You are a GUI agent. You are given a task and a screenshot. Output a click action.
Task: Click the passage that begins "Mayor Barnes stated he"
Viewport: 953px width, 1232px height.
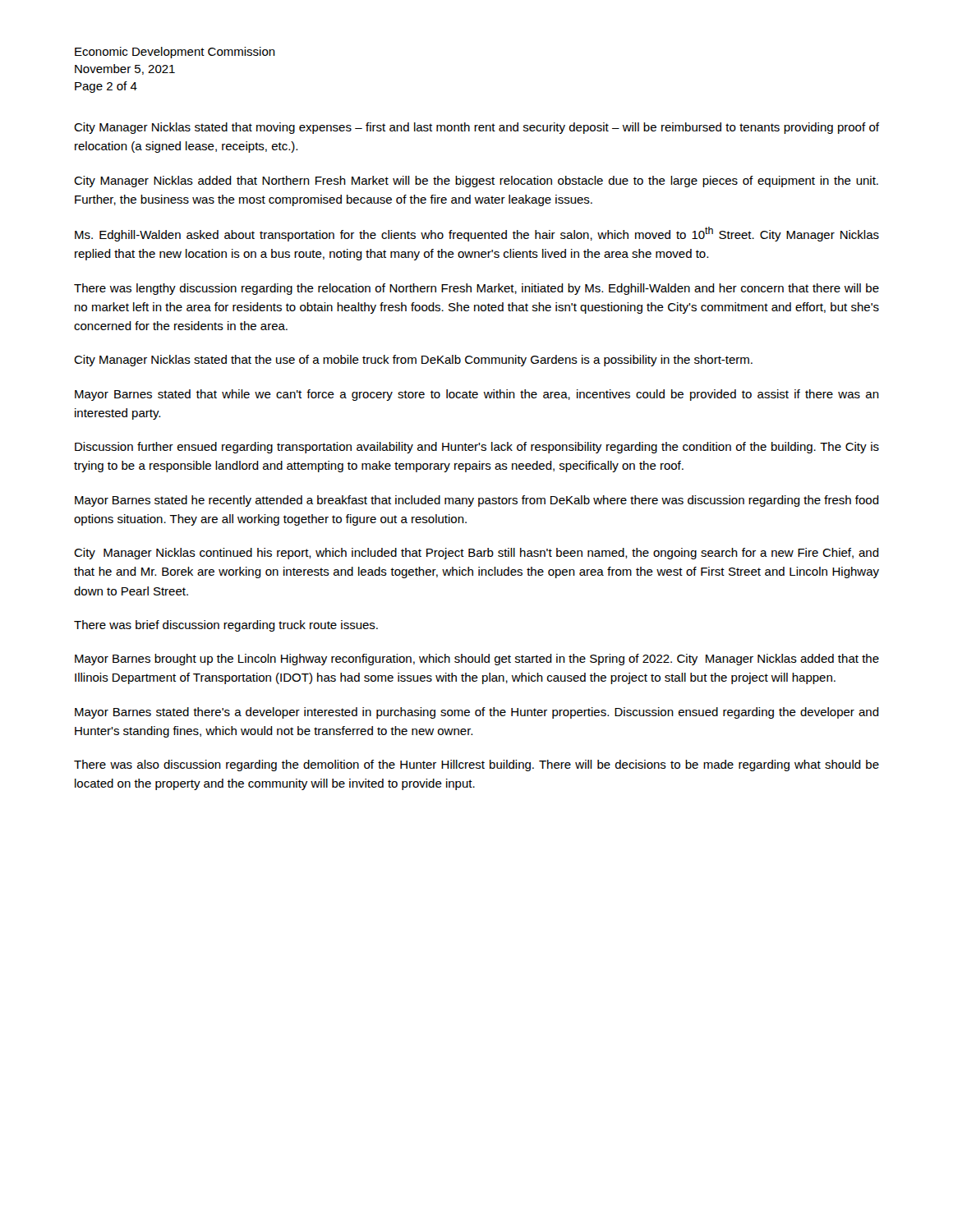click(x=476, y=509)
